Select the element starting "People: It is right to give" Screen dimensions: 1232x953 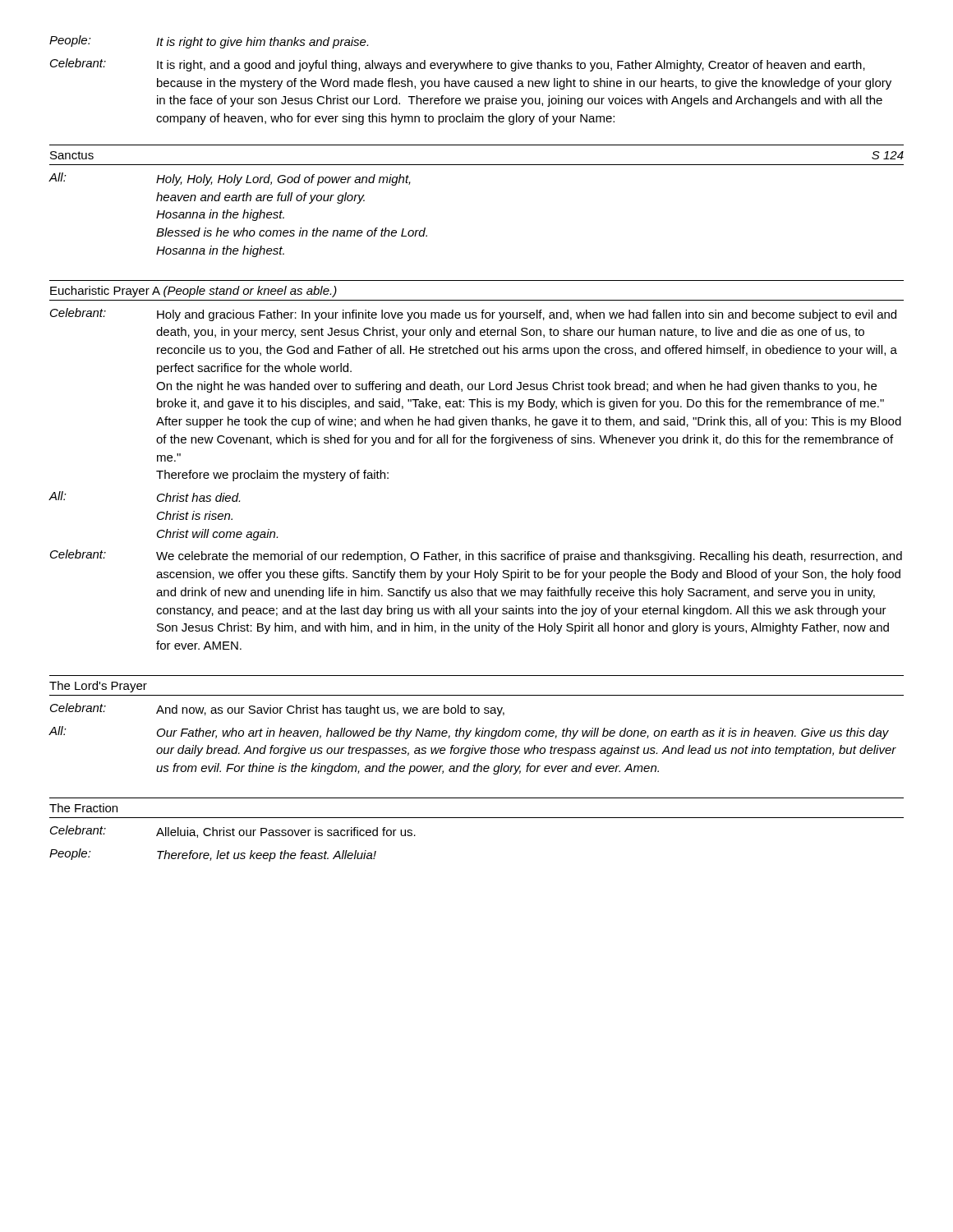[x=476, y=80]
